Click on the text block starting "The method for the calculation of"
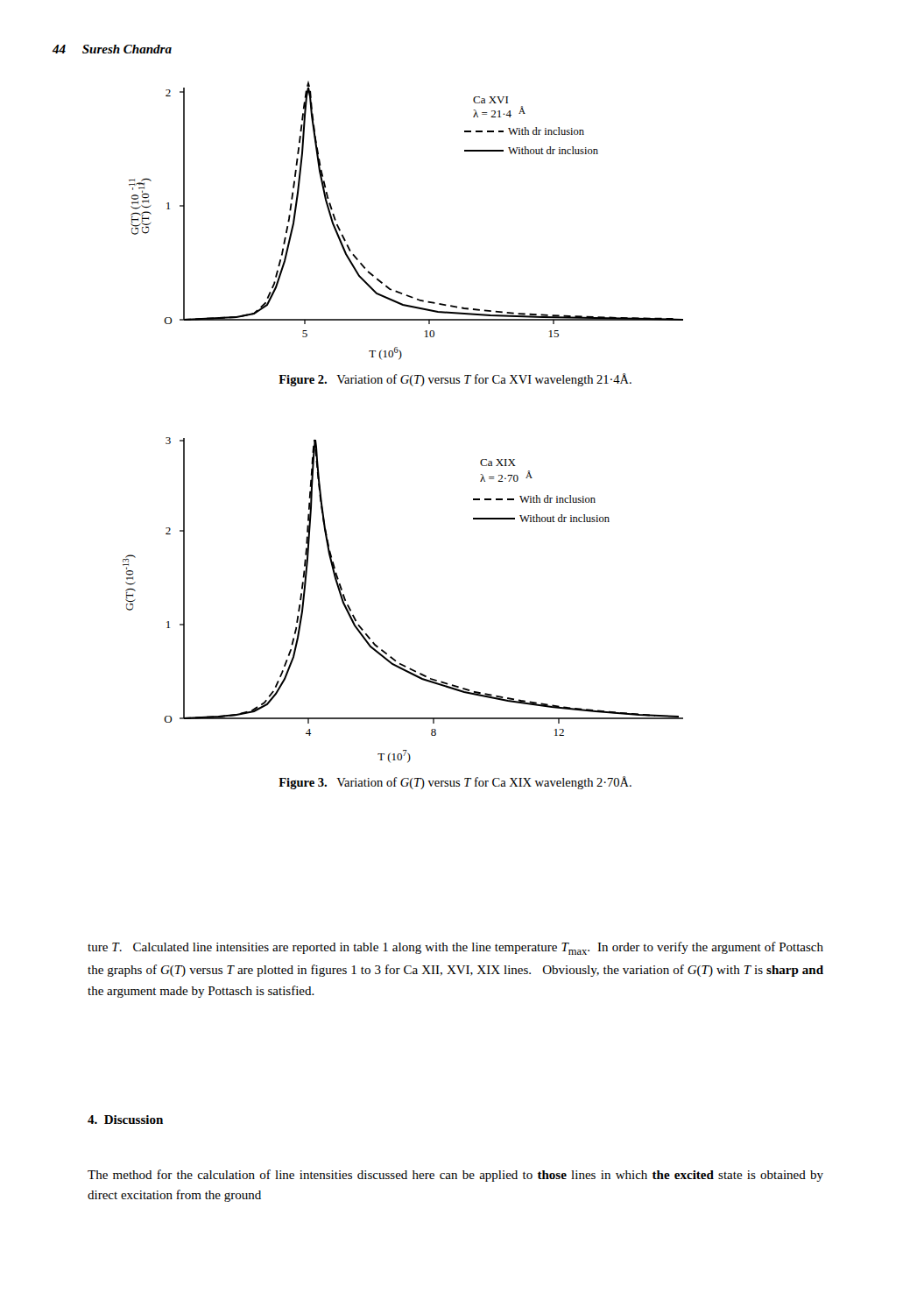This screenshot has height=1314, width=924. pyautogui.click(x=455, y=1185)
